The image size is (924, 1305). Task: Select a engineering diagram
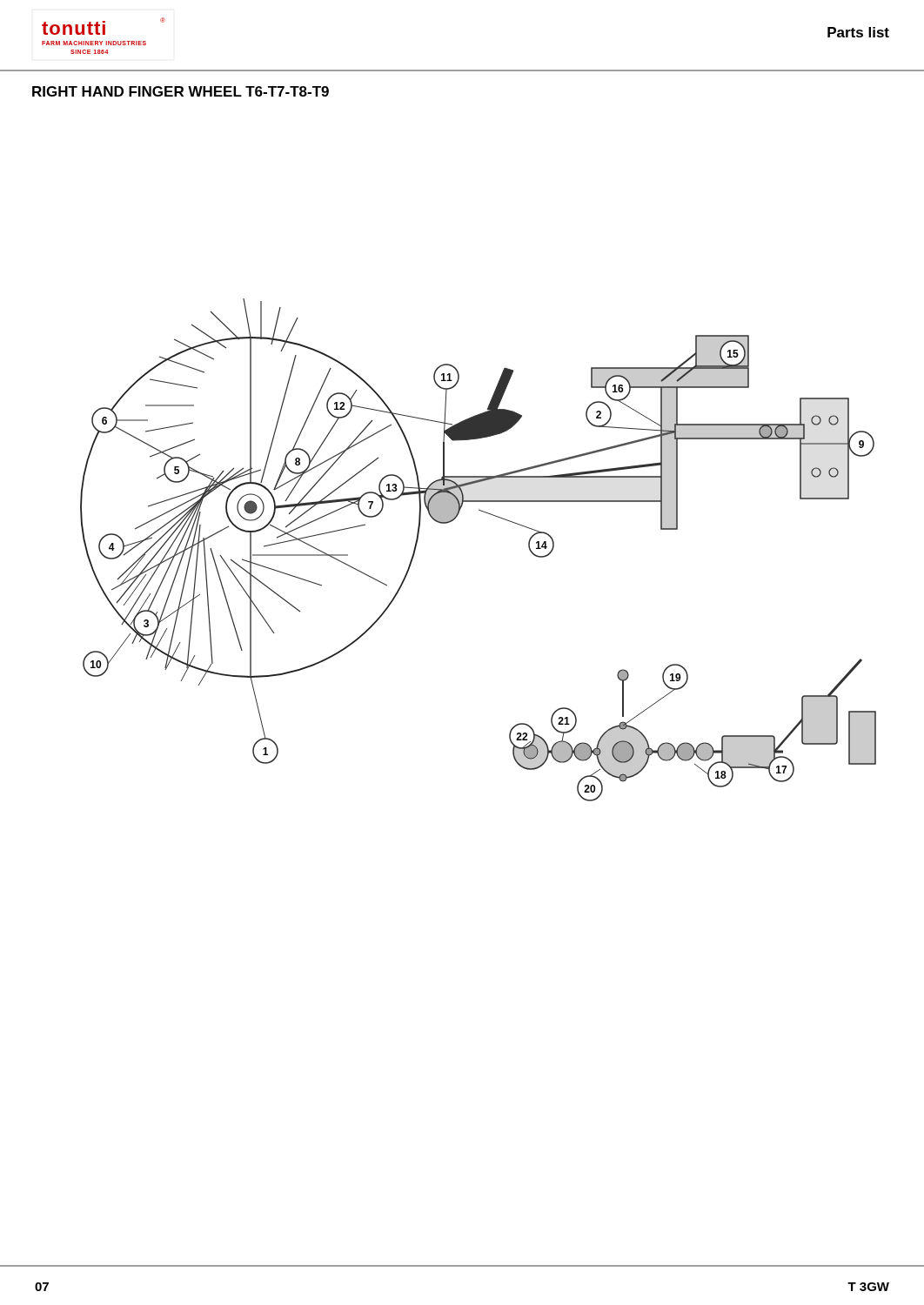pos(462,494)
